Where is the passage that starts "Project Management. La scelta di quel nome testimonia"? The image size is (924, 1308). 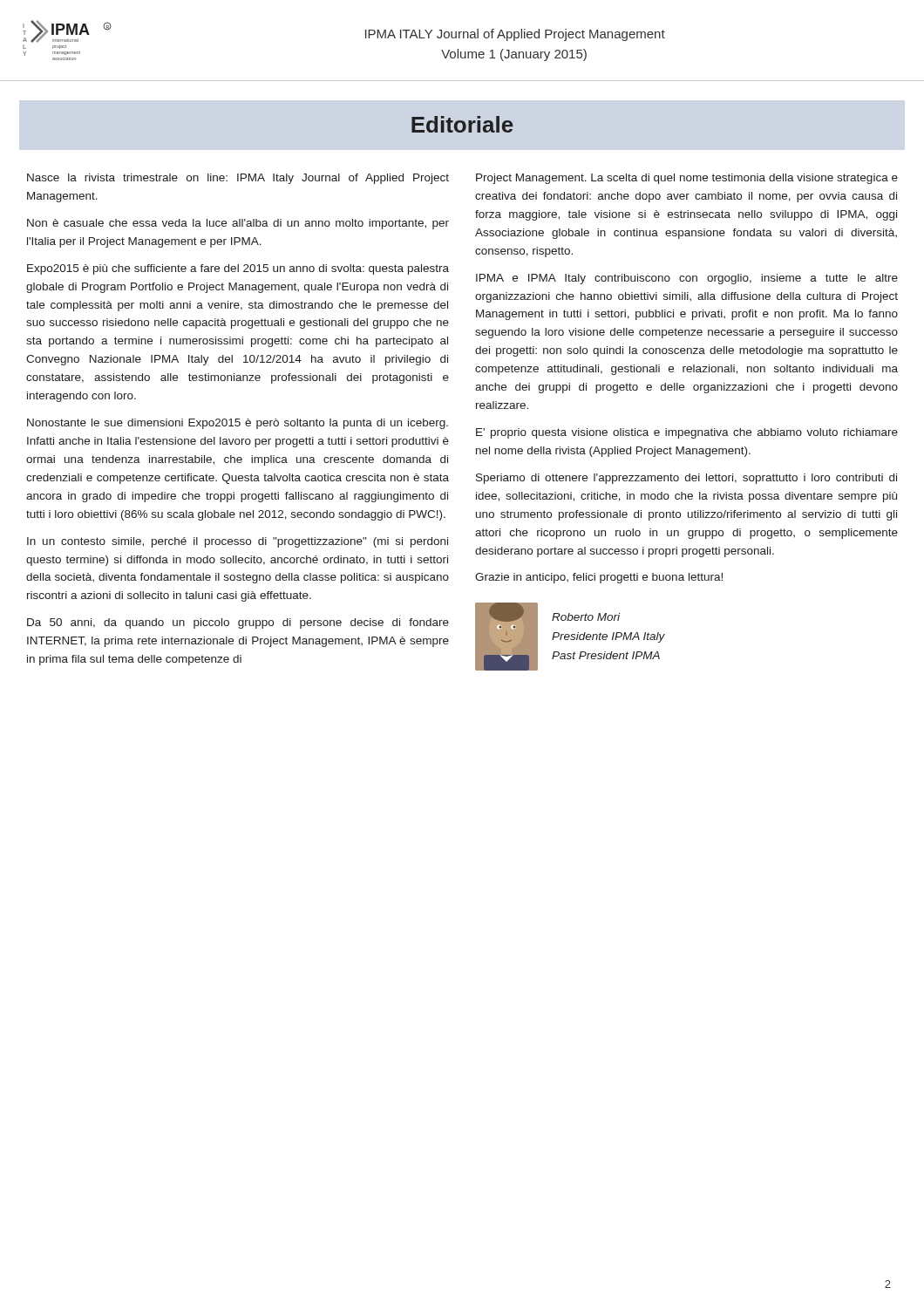(x=686, y=420)
